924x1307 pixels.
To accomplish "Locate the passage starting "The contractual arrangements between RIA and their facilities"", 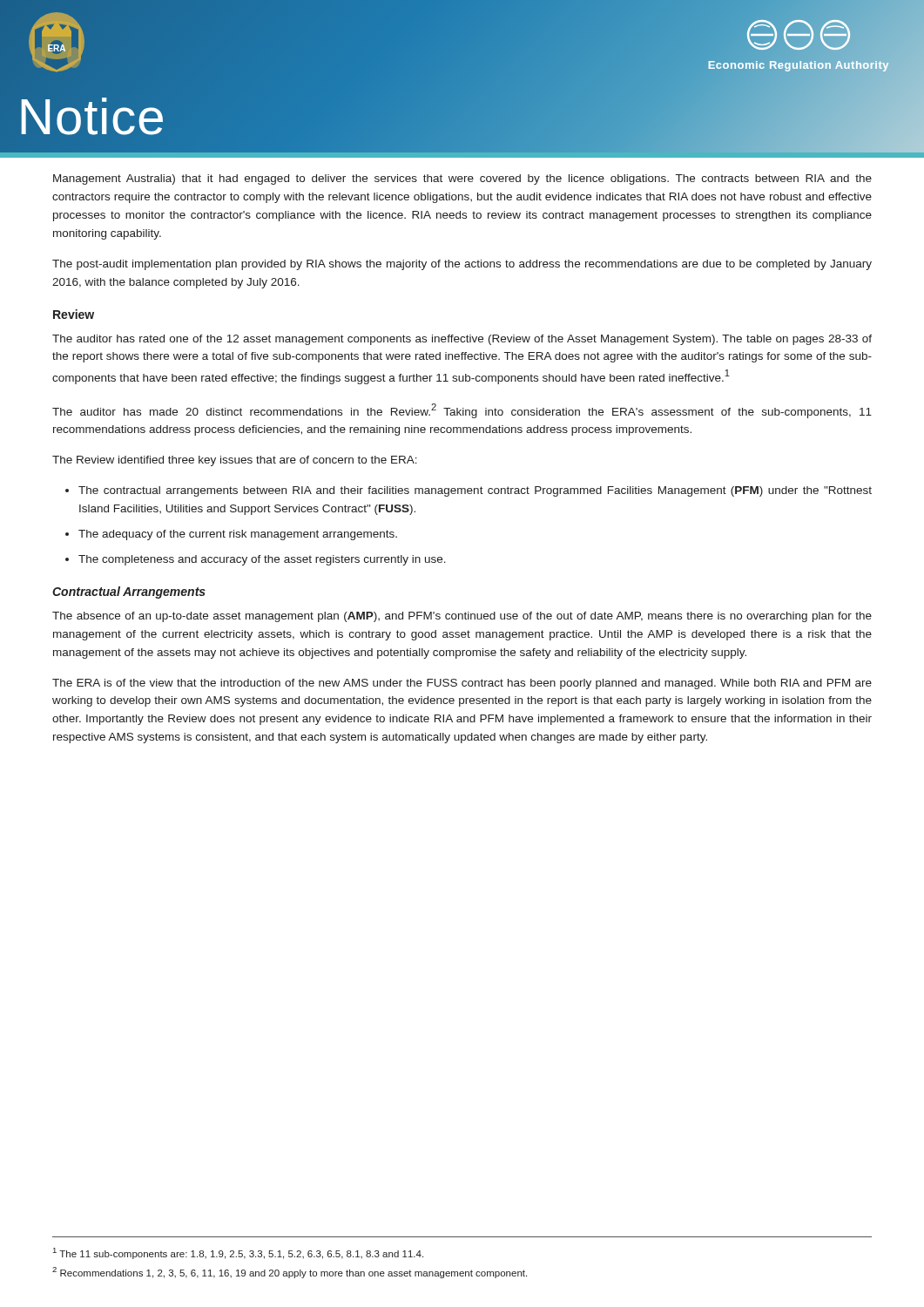I will (x=475, y=499).
